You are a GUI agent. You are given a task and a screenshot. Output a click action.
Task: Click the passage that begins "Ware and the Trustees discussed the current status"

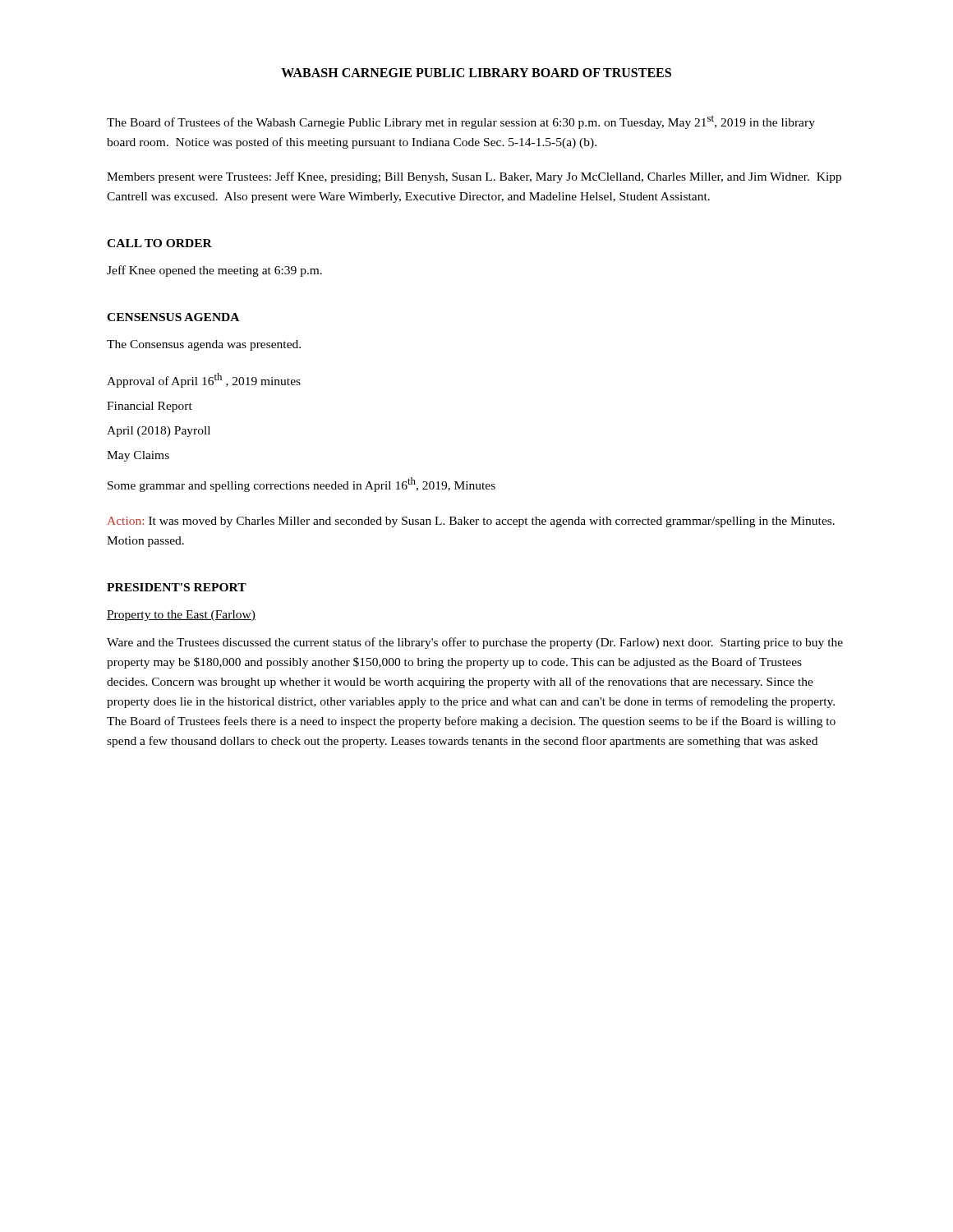click(475, 691)
